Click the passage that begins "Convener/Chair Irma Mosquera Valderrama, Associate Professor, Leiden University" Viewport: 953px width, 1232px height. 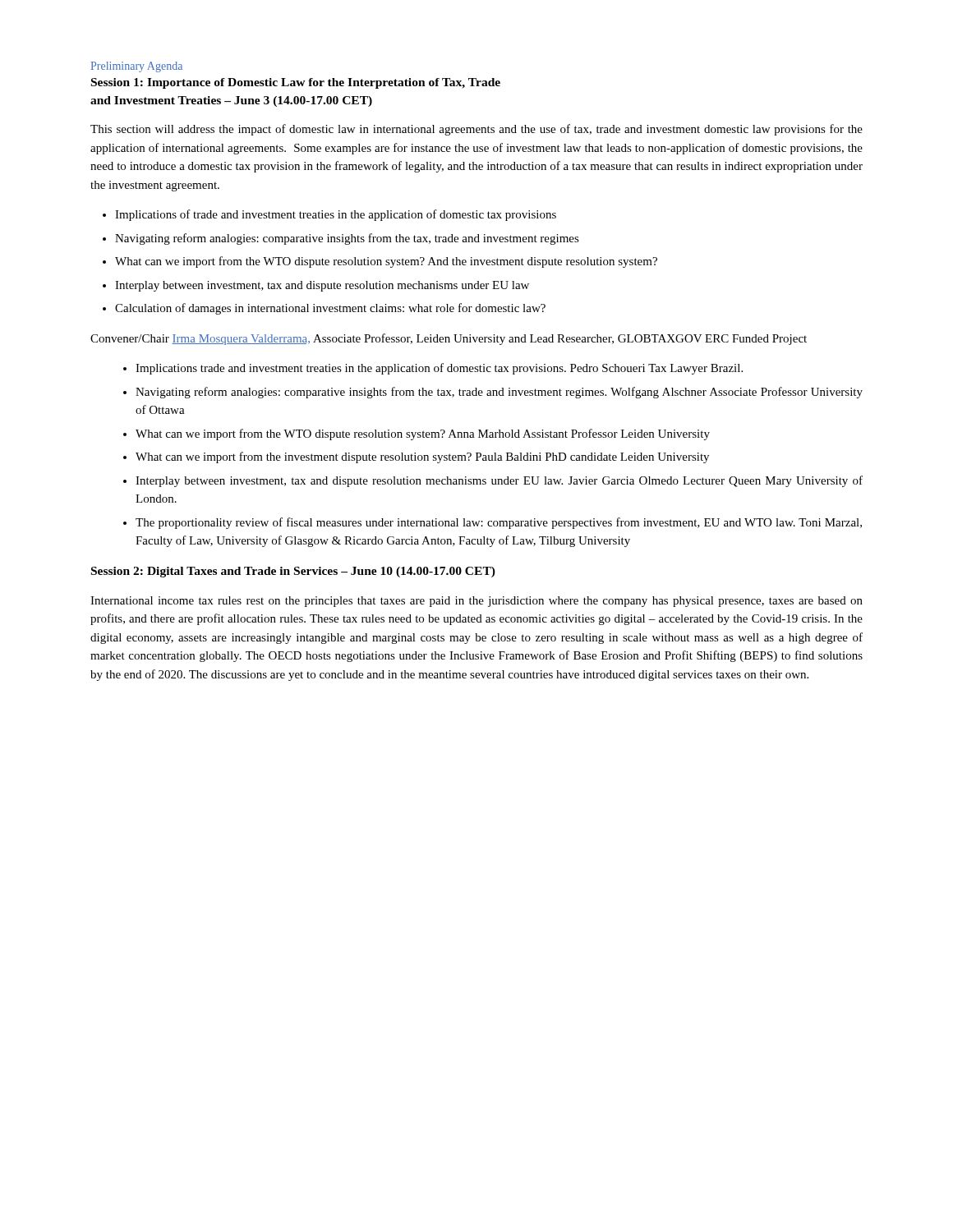coord(449,338)
